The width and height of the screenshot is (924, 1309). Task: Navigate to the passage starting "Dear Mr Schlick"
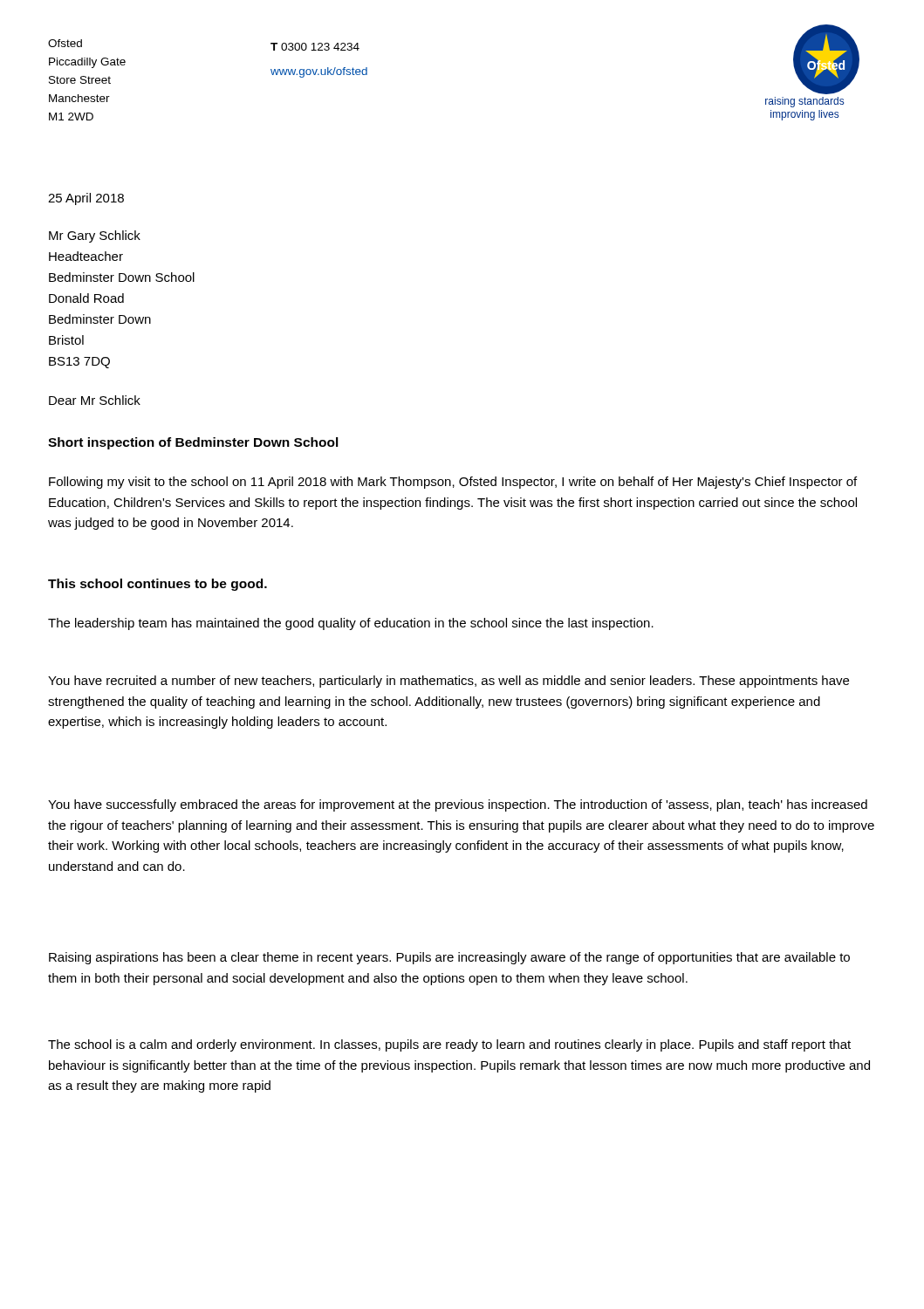click(x=94, y=400)
